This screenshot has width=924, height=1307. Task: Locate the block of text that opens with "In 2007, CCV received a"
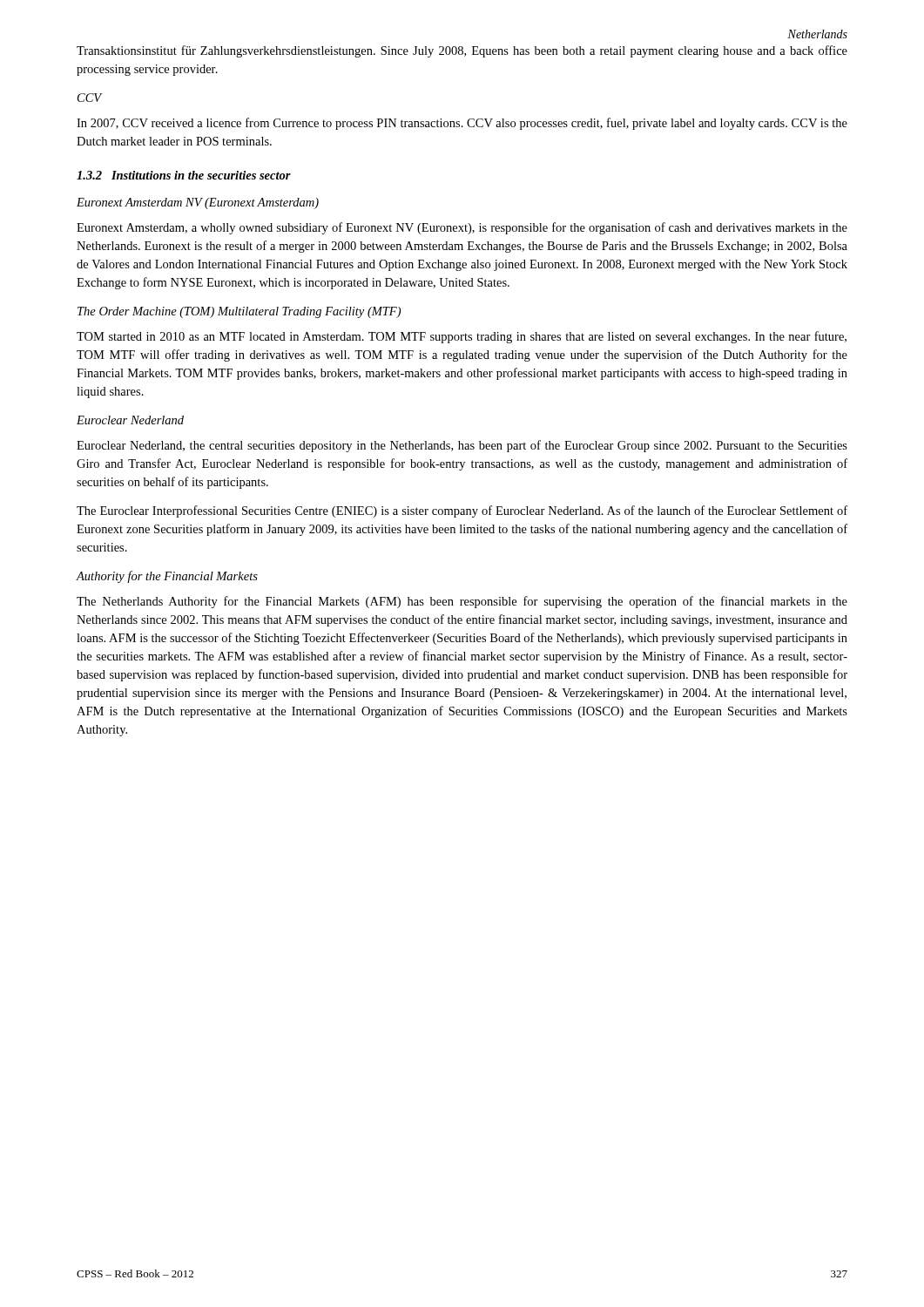pyautogui.click(x=462, y=133)
